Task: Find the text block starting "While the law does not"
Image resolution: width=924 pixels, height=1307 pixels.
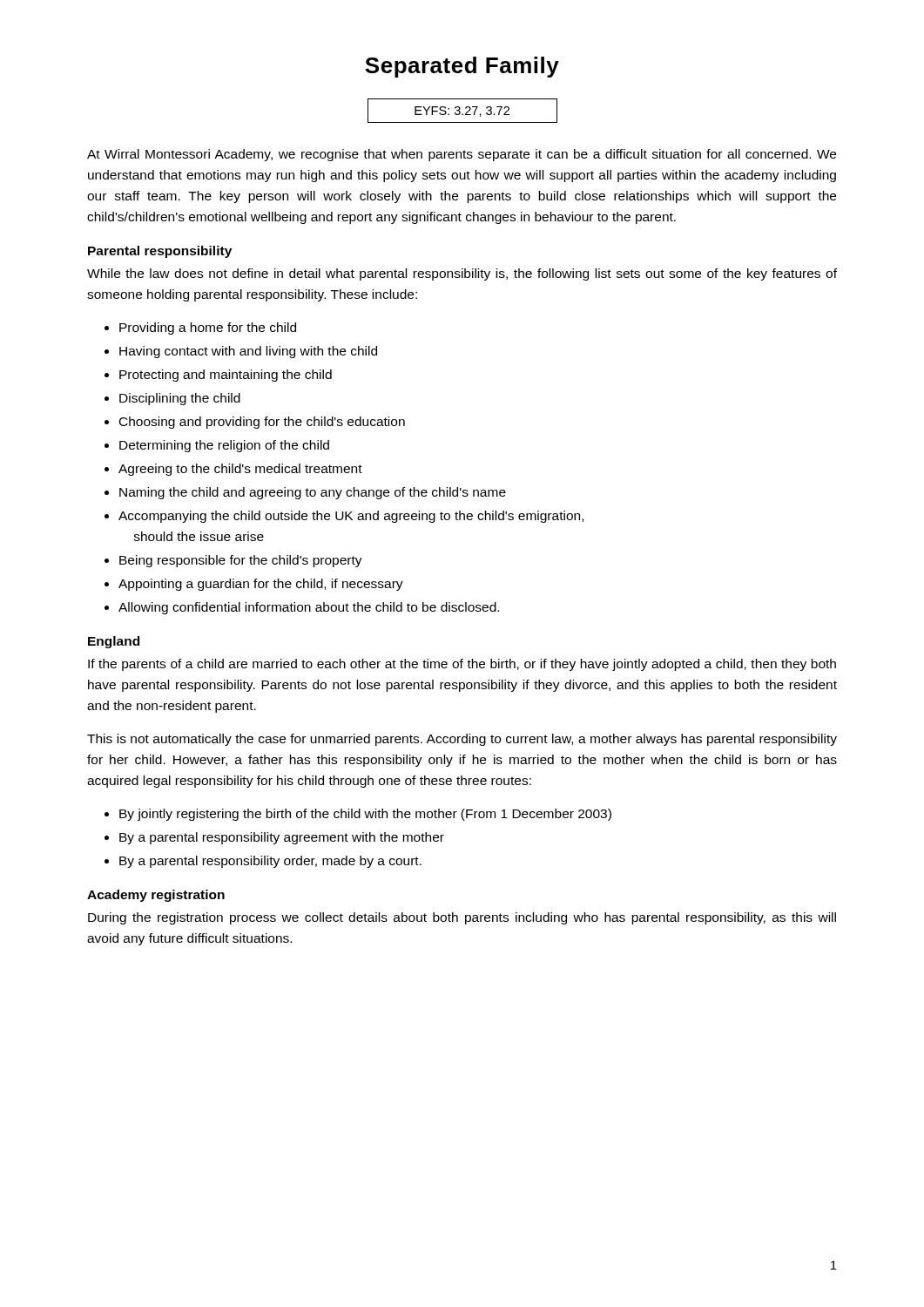Action: click(462, 284)
